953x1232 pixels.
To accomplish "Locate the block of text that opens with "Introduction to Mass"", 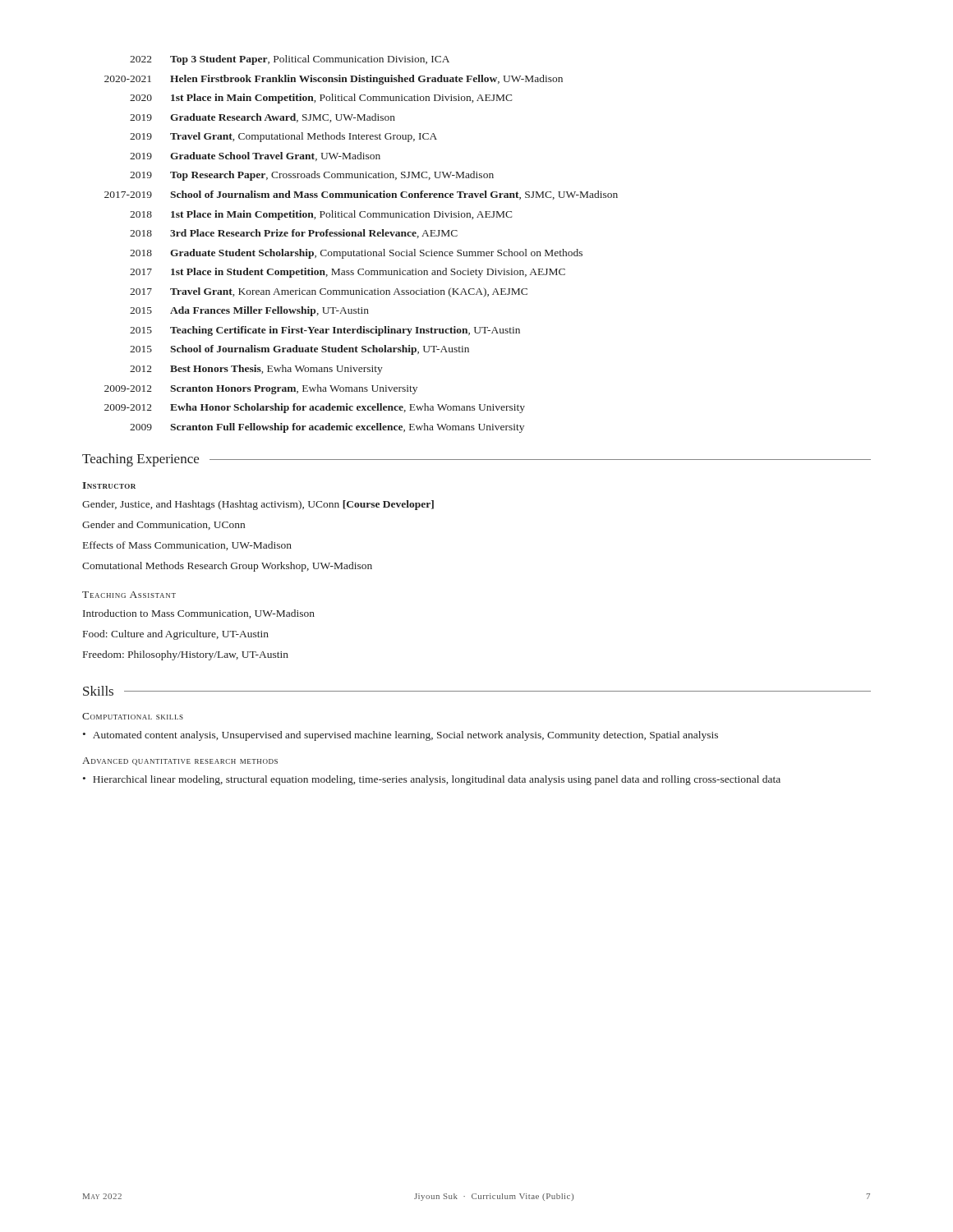I will [199, 614].
